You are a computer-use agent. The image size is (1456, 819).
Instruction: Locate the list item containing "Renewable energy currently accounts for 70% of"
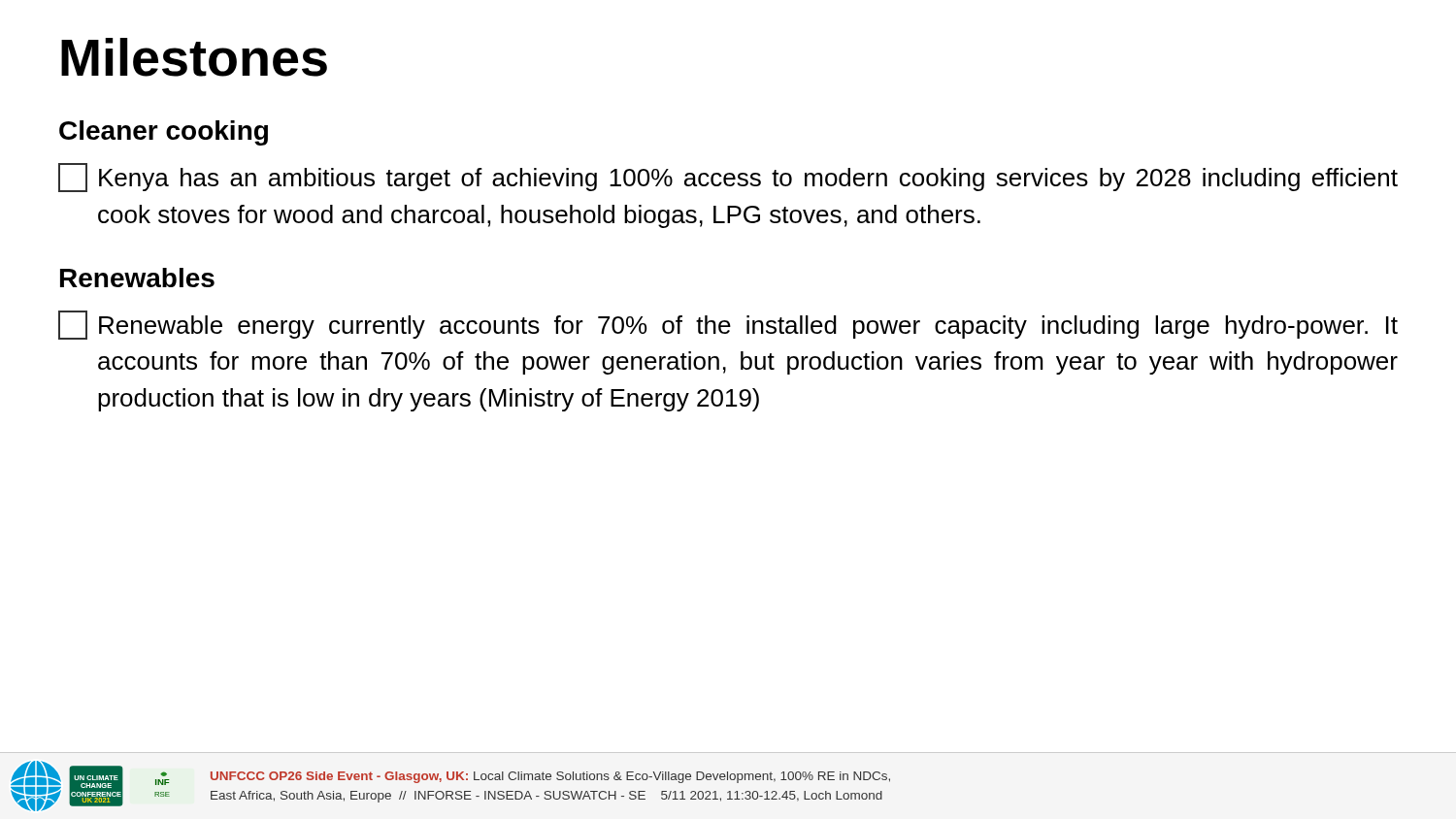[728, 362]
